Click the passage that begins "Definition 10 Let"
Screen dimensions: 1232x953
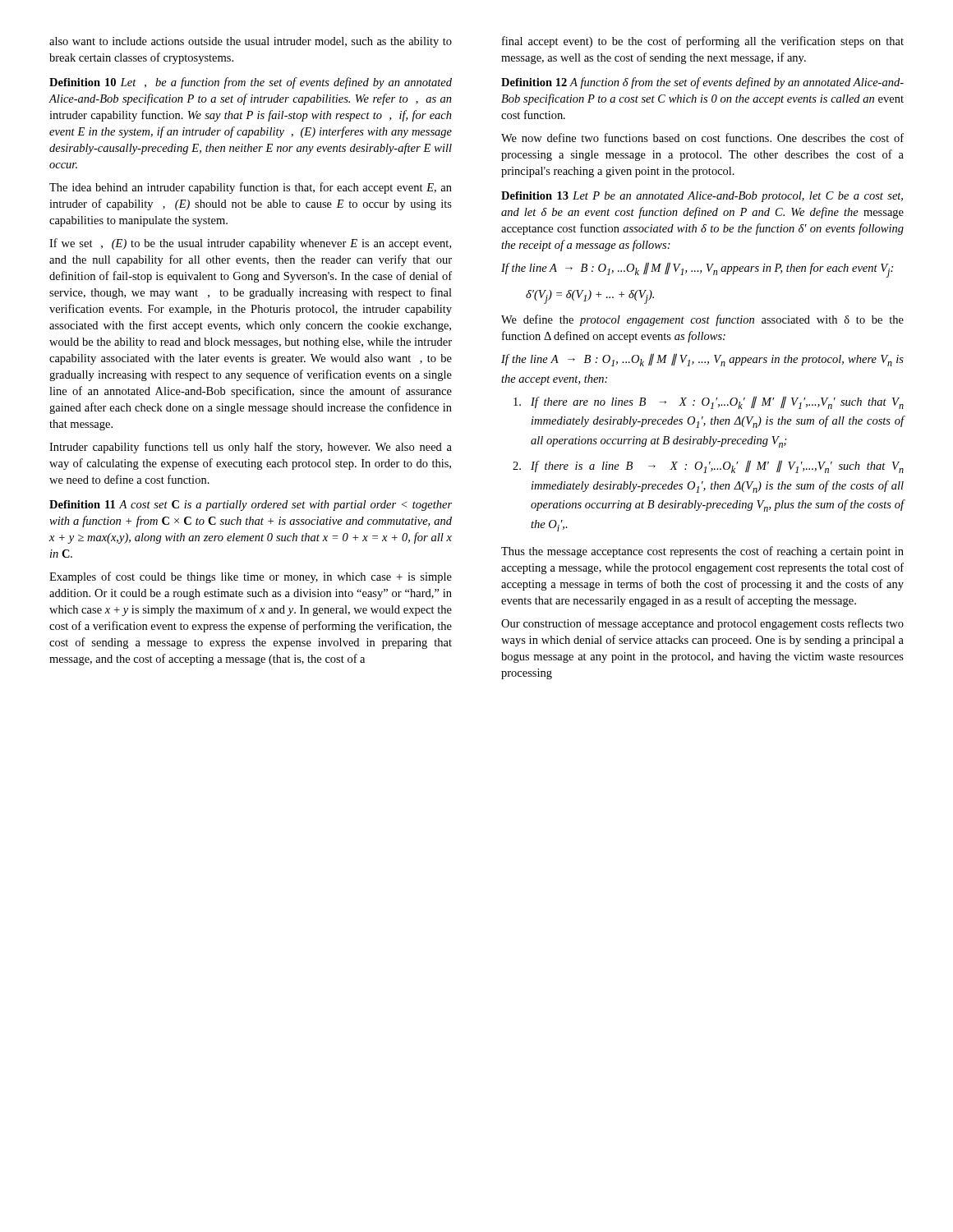pyautogui.click(x=251, y=123)
